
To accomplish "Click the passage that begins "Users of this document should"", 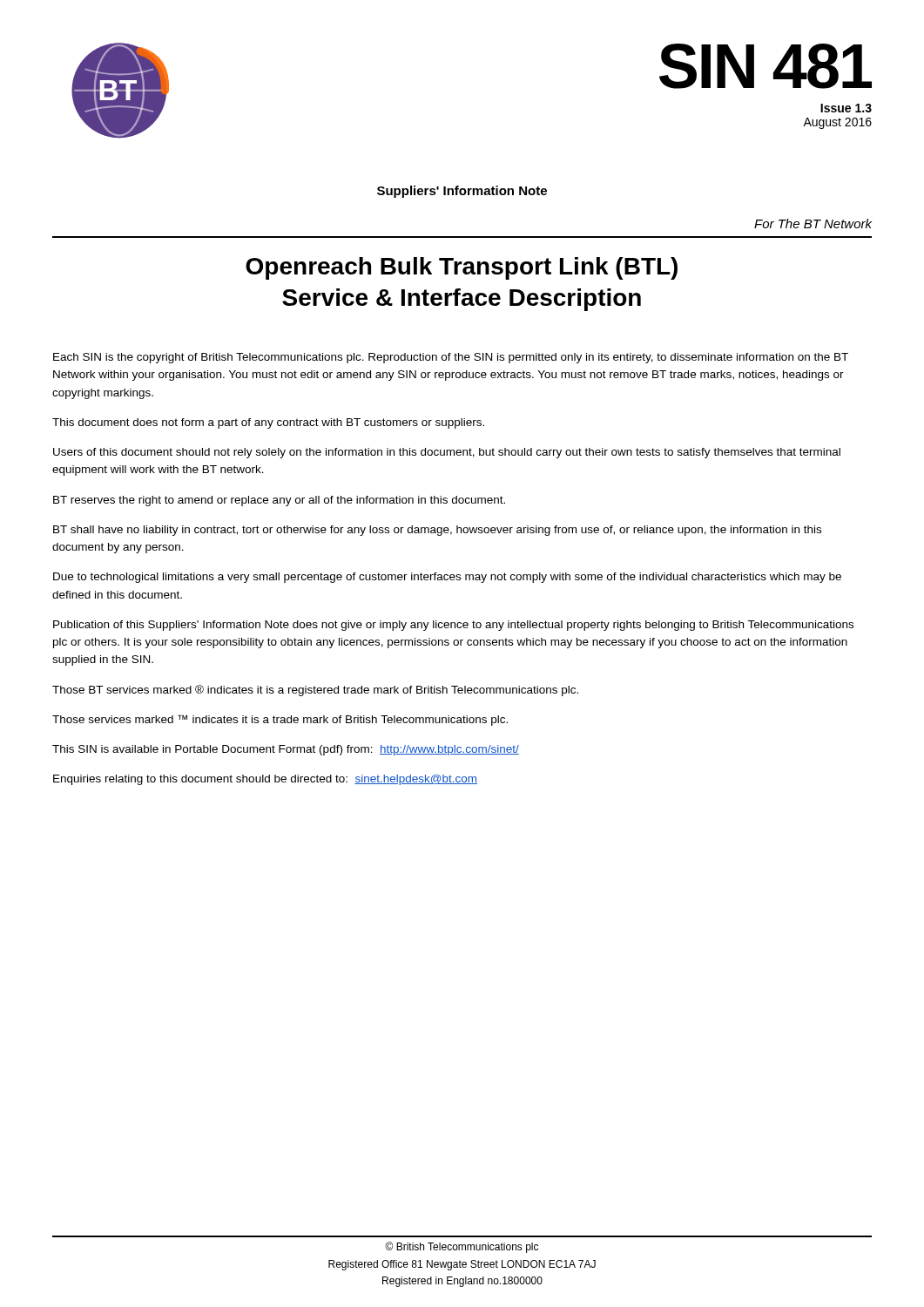I will 462,461.
